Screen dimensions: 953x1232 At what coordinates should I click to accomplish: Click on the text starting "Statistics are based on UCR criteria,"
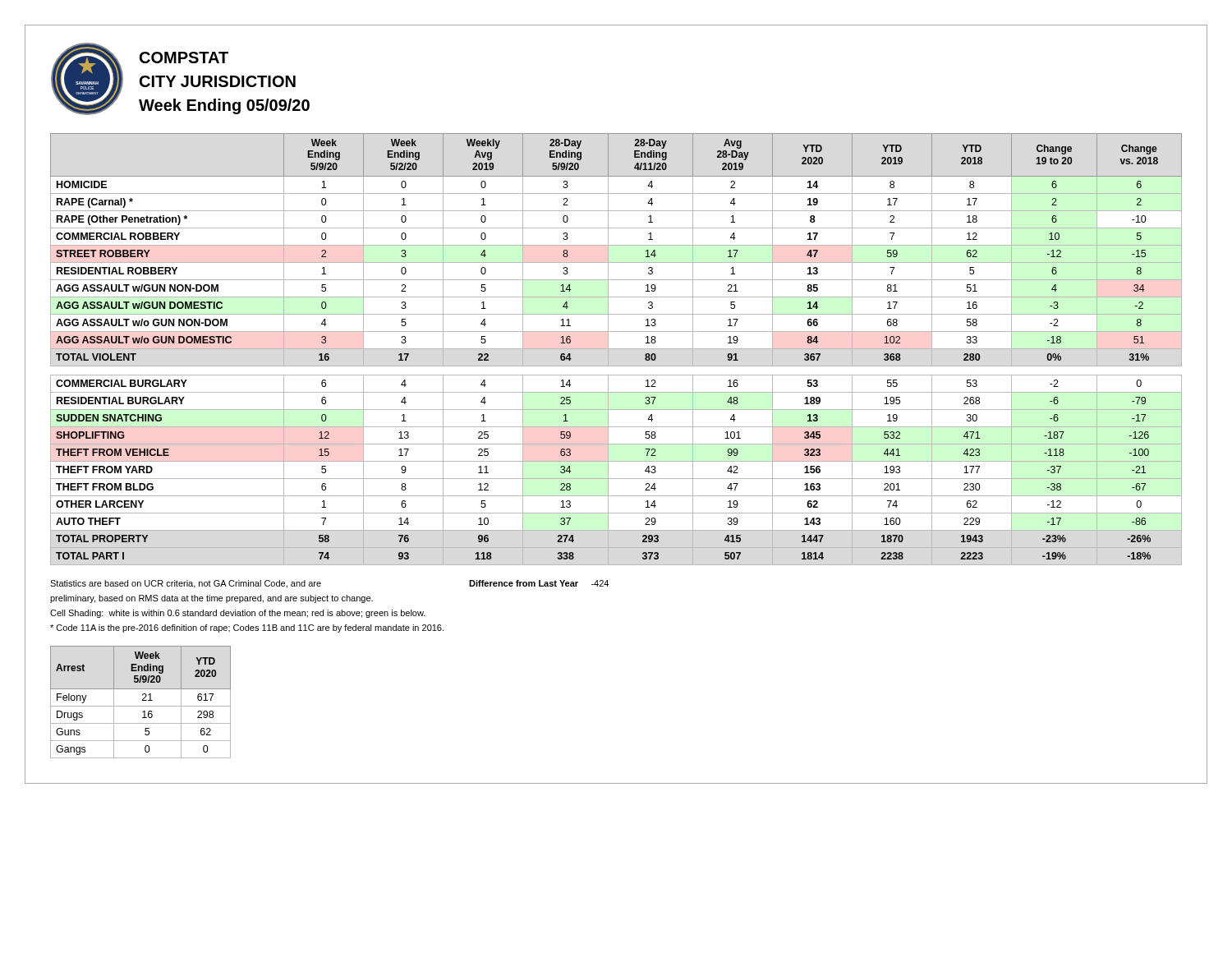point(186,583)
